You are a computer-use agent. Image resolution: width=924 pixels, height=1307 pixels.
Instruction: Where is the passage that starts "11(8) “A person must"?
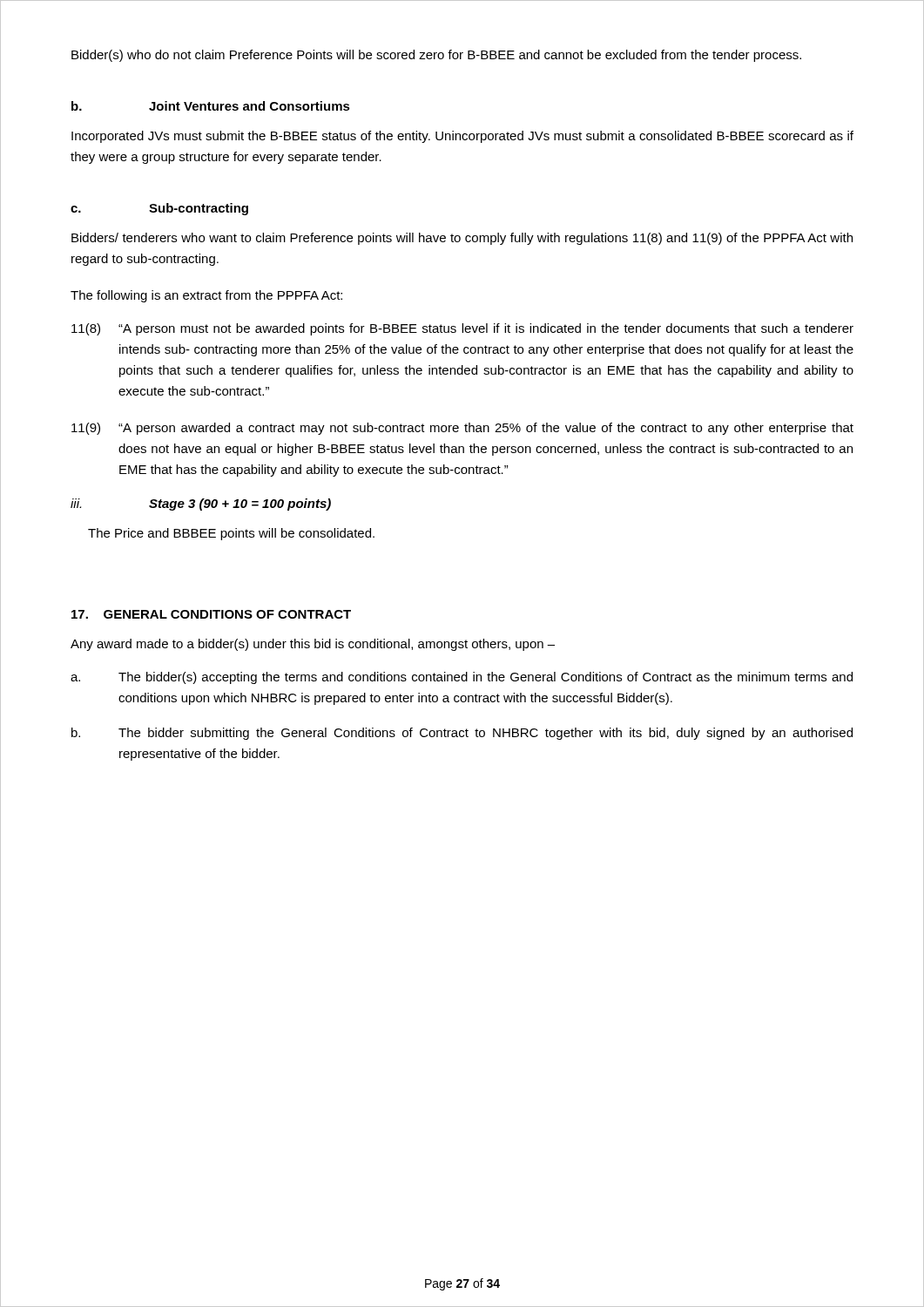point(462,360)
